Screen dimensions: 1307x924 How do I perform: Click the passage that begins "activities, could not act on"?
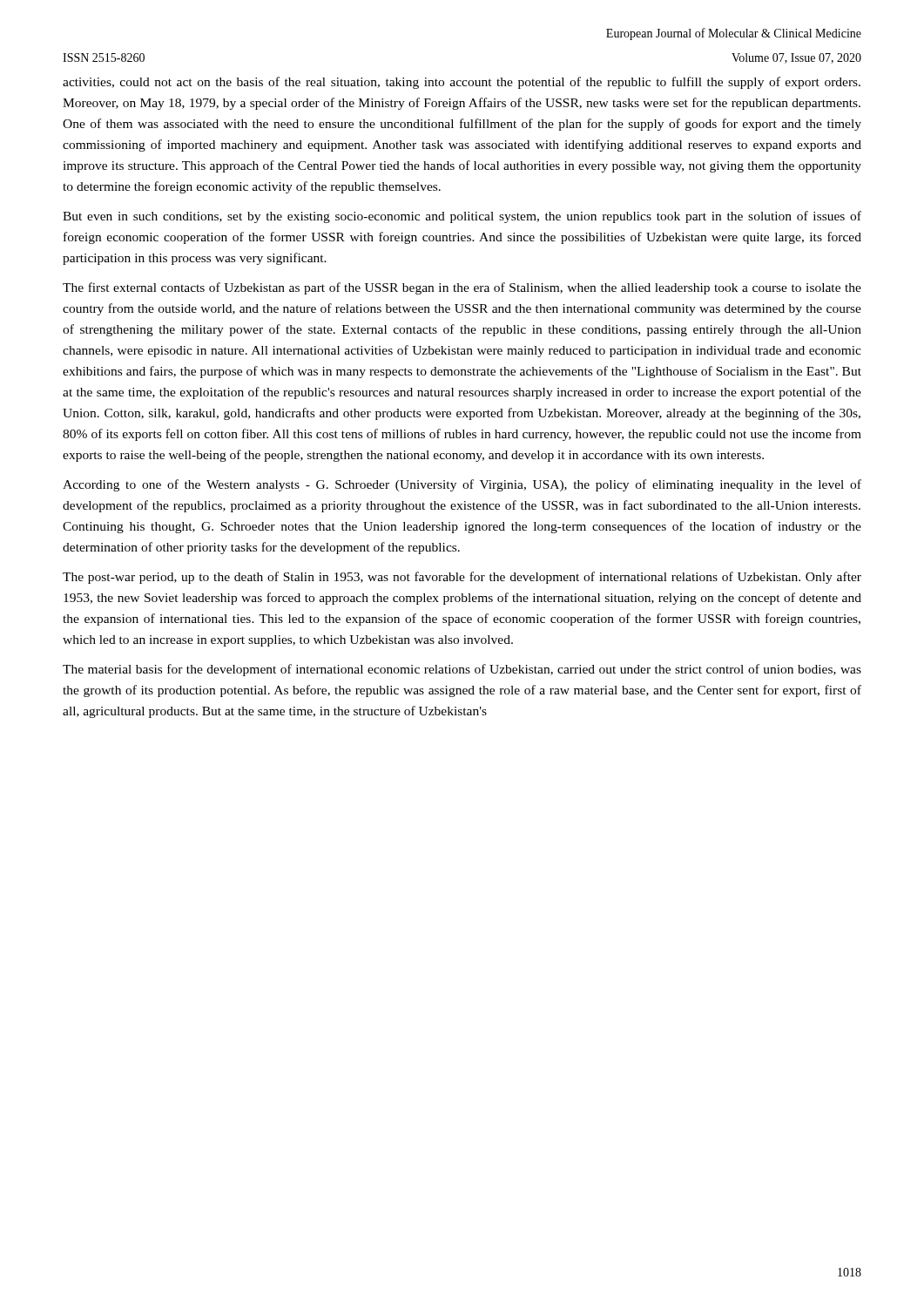(x=462, y=134)
